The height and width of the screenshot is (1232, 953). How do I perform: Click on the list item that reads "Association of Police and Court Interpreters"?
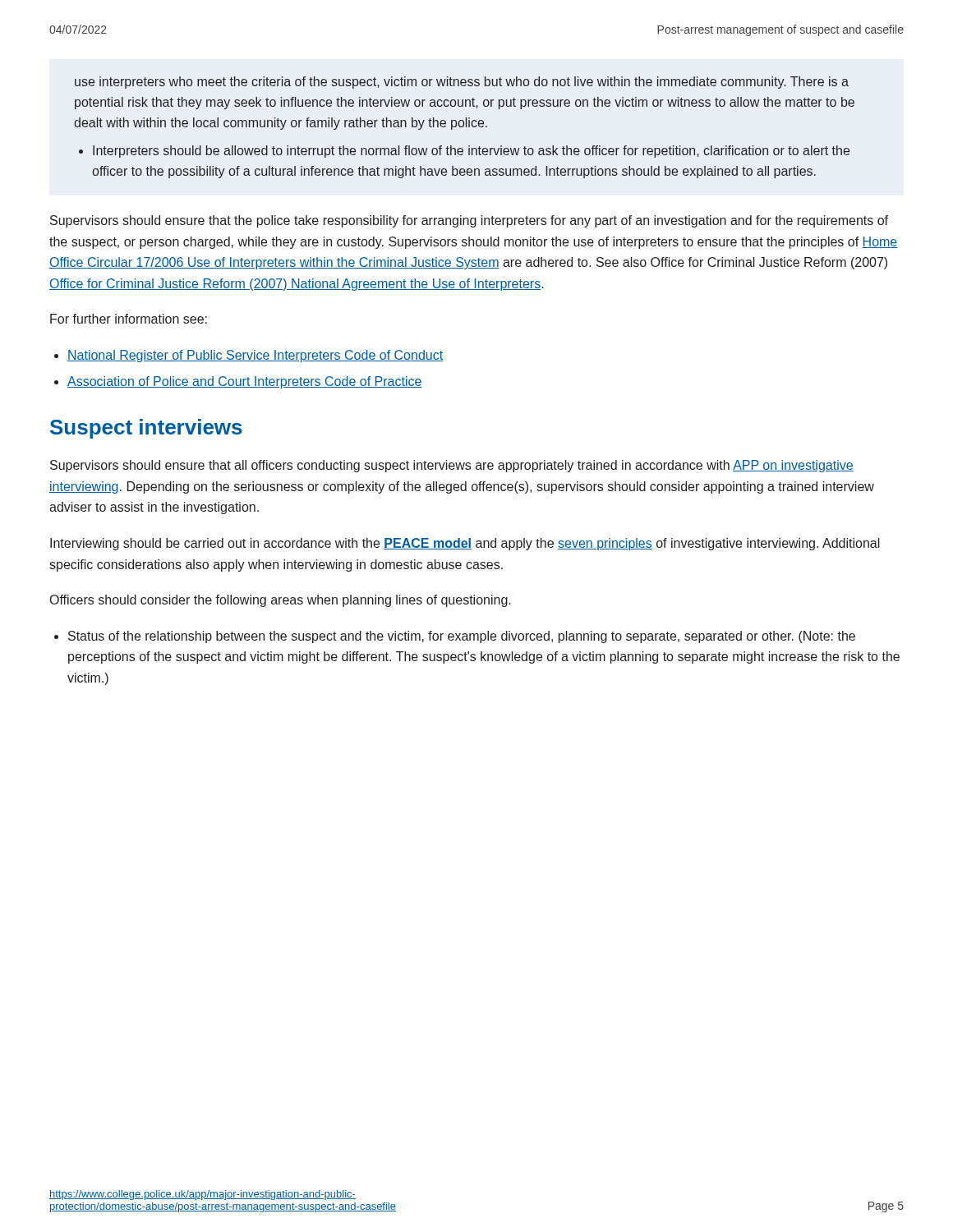245,381
